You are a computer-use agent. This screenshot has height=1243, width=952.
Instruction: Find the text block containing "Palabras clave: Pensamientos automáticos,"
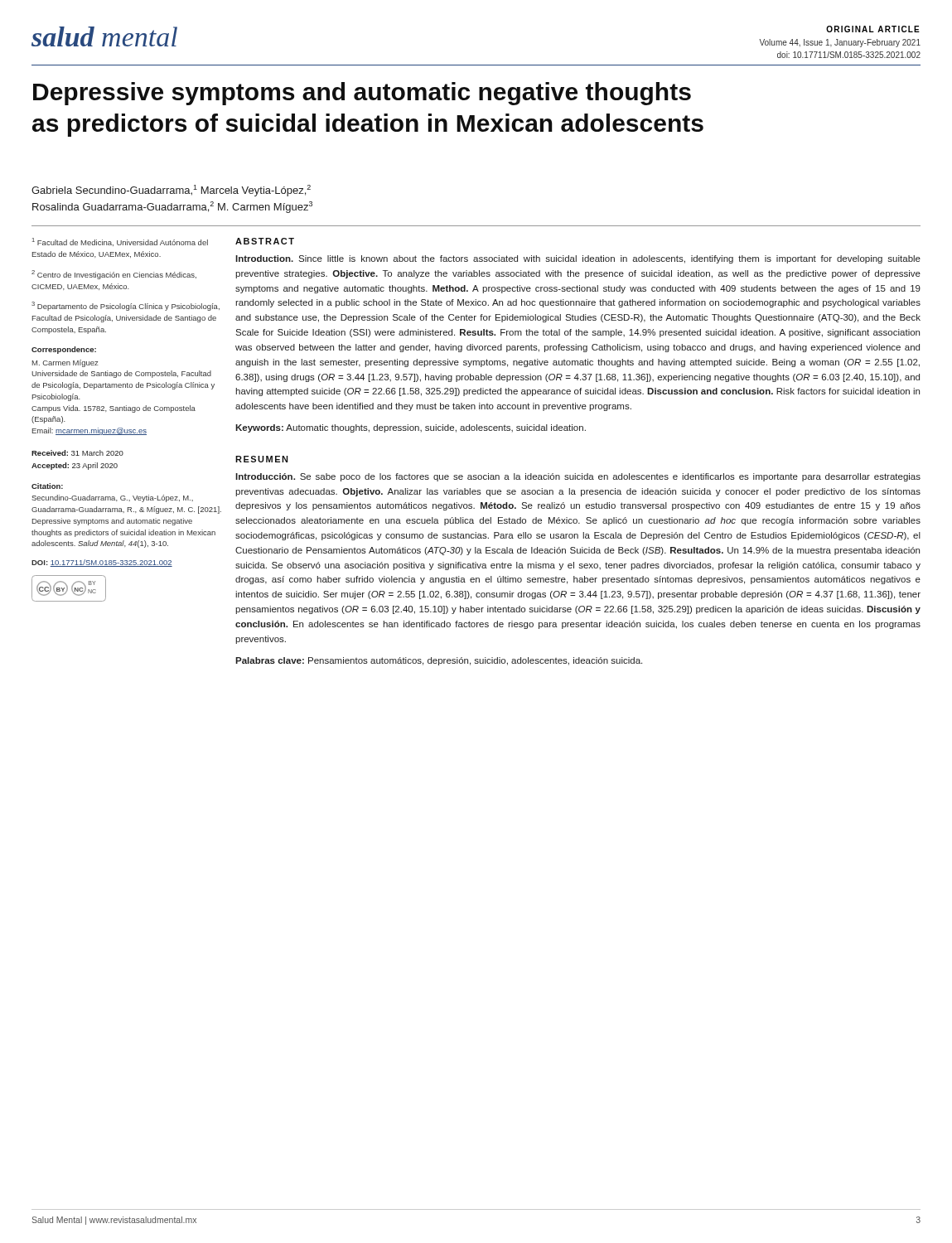pos(439,660)
